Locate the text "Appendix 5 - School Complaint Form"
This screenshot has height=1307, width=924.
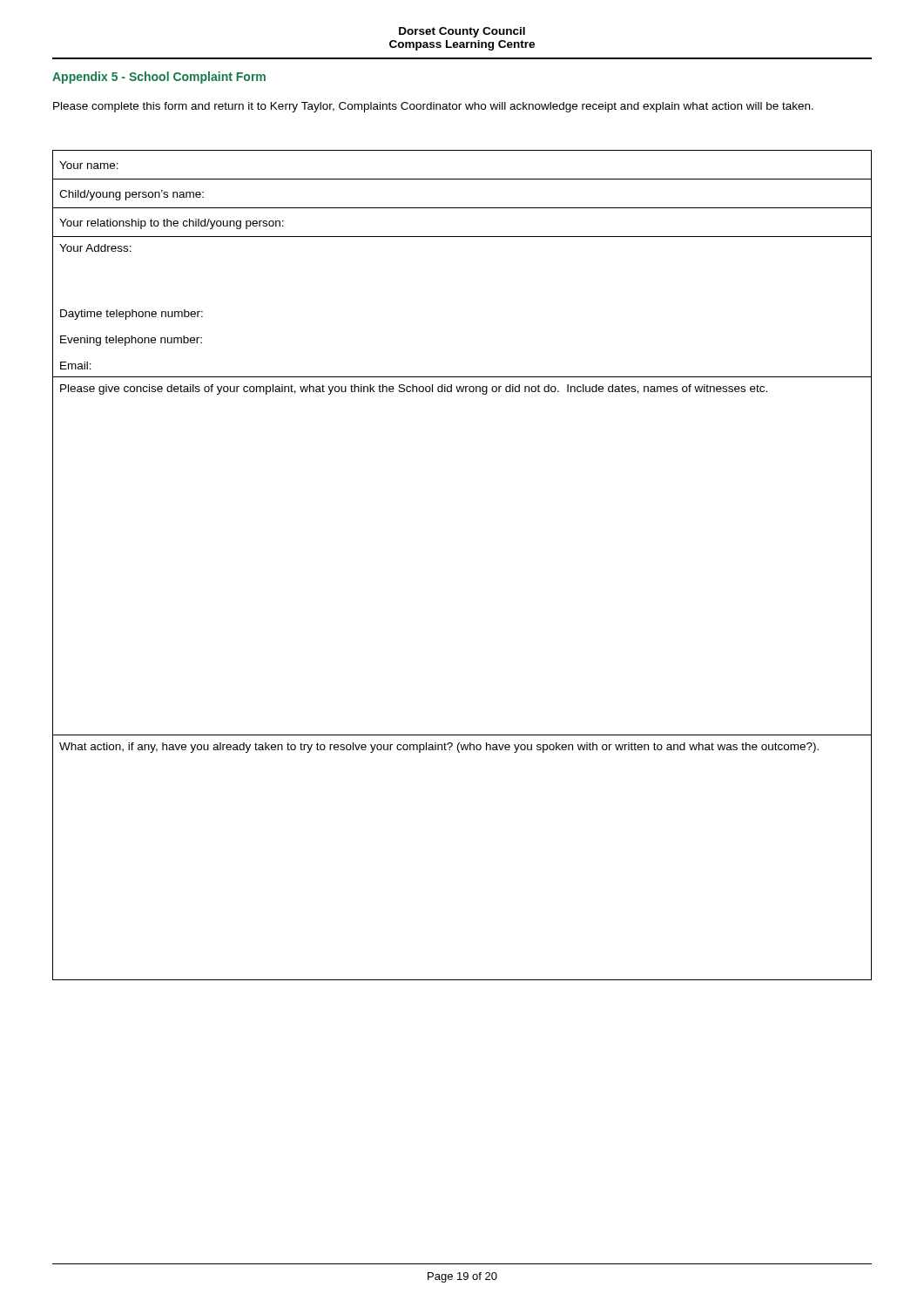coord(159,77)
